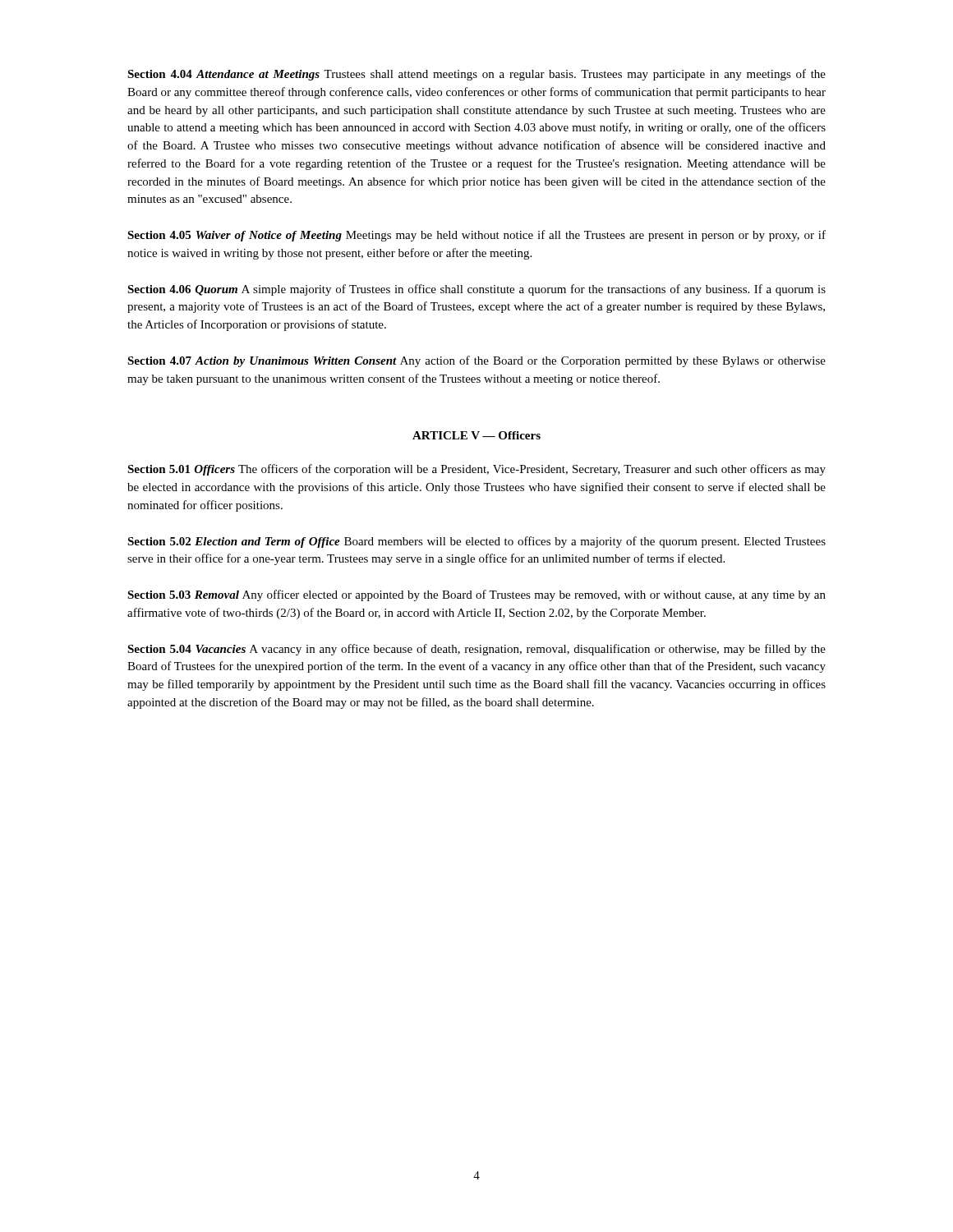Point to the passage starting "Section 5.02 Election and Term of"
Viewport: 953px width, 1232px height.
[476, 550]
